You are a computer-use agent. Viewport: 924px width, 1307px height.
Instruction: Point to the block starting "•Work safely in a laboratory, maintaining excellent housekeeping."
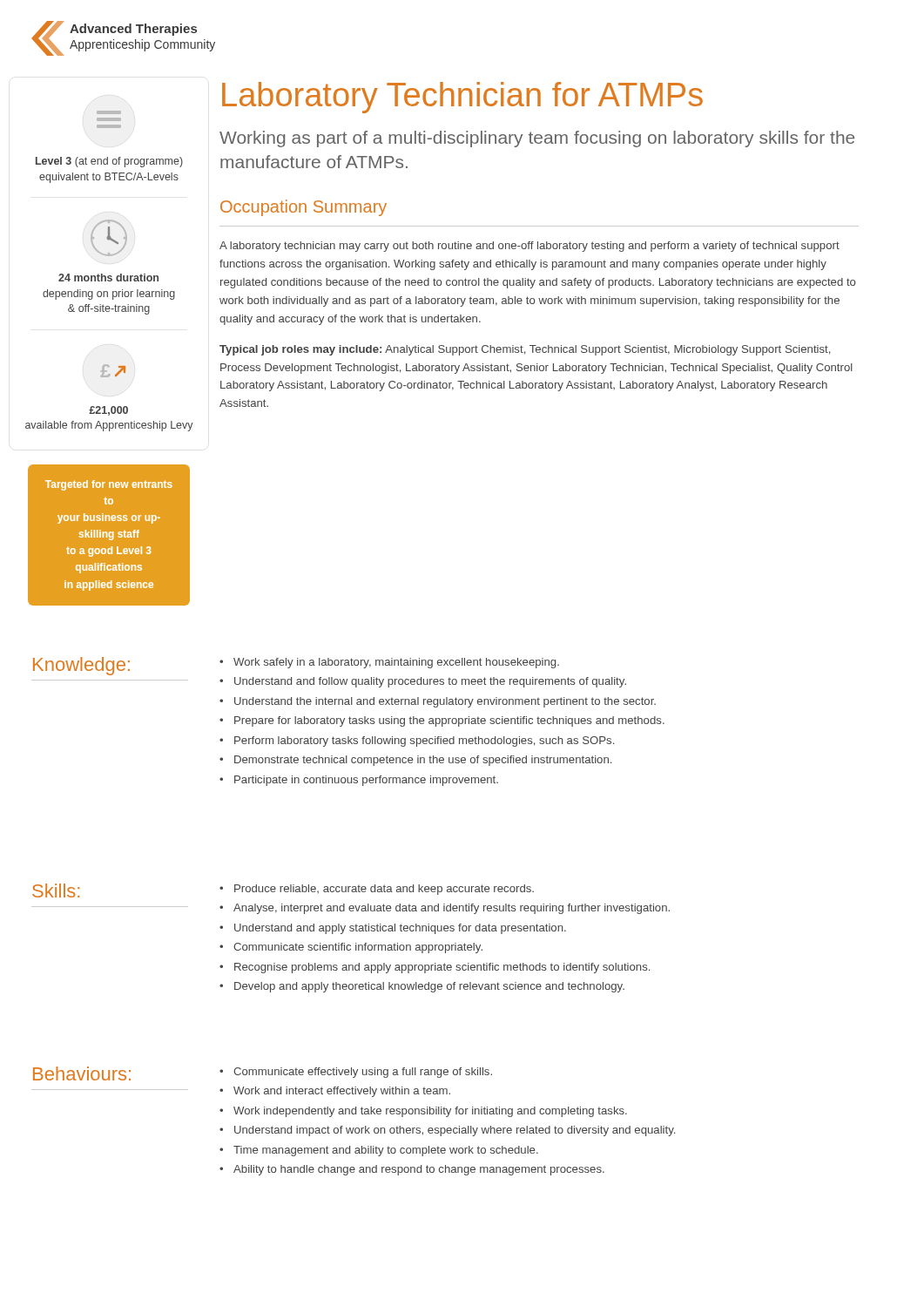point(390,662)
